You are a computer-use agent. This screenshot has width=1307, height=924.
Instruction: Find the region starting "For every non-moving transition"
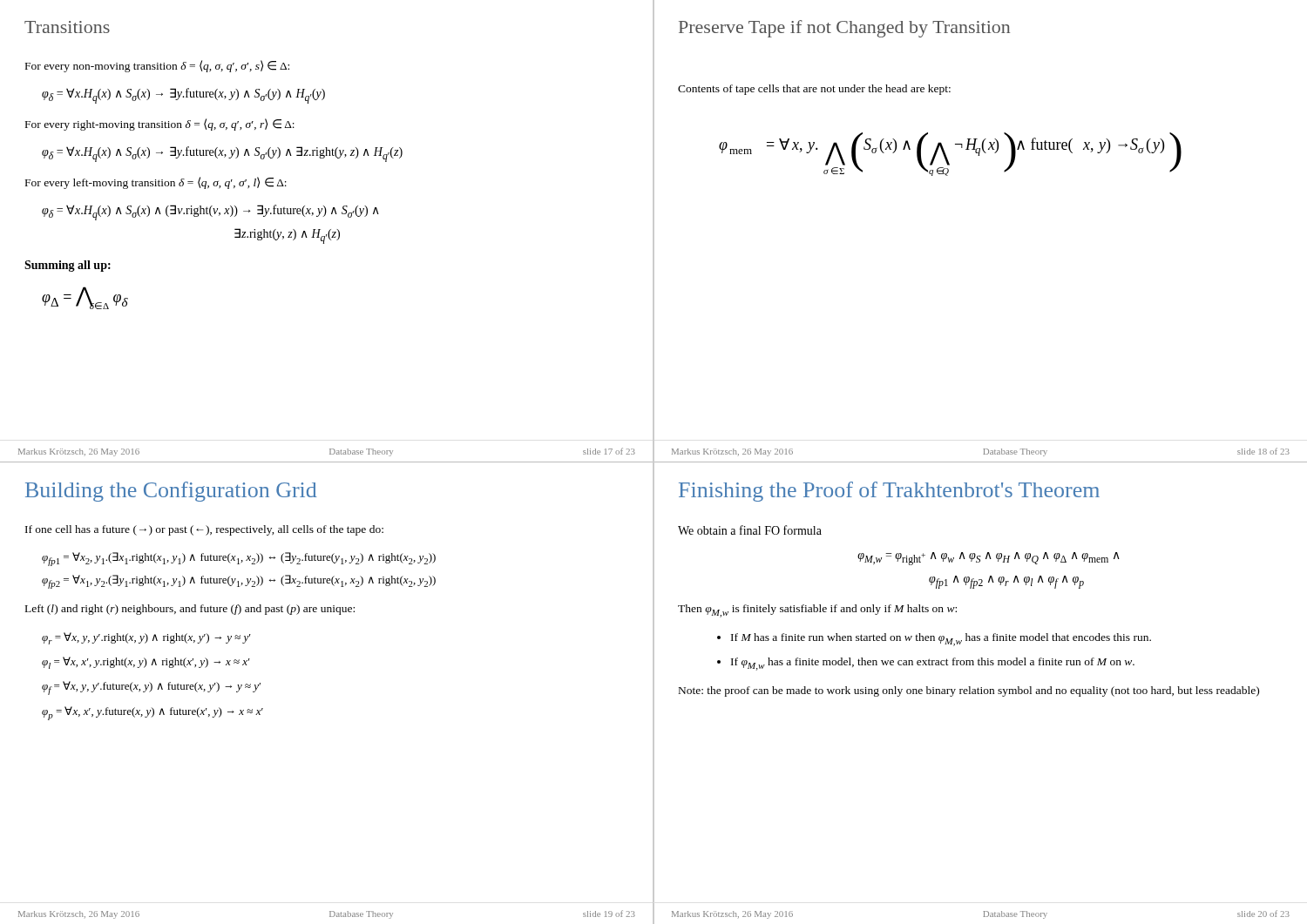coord(157,66)
